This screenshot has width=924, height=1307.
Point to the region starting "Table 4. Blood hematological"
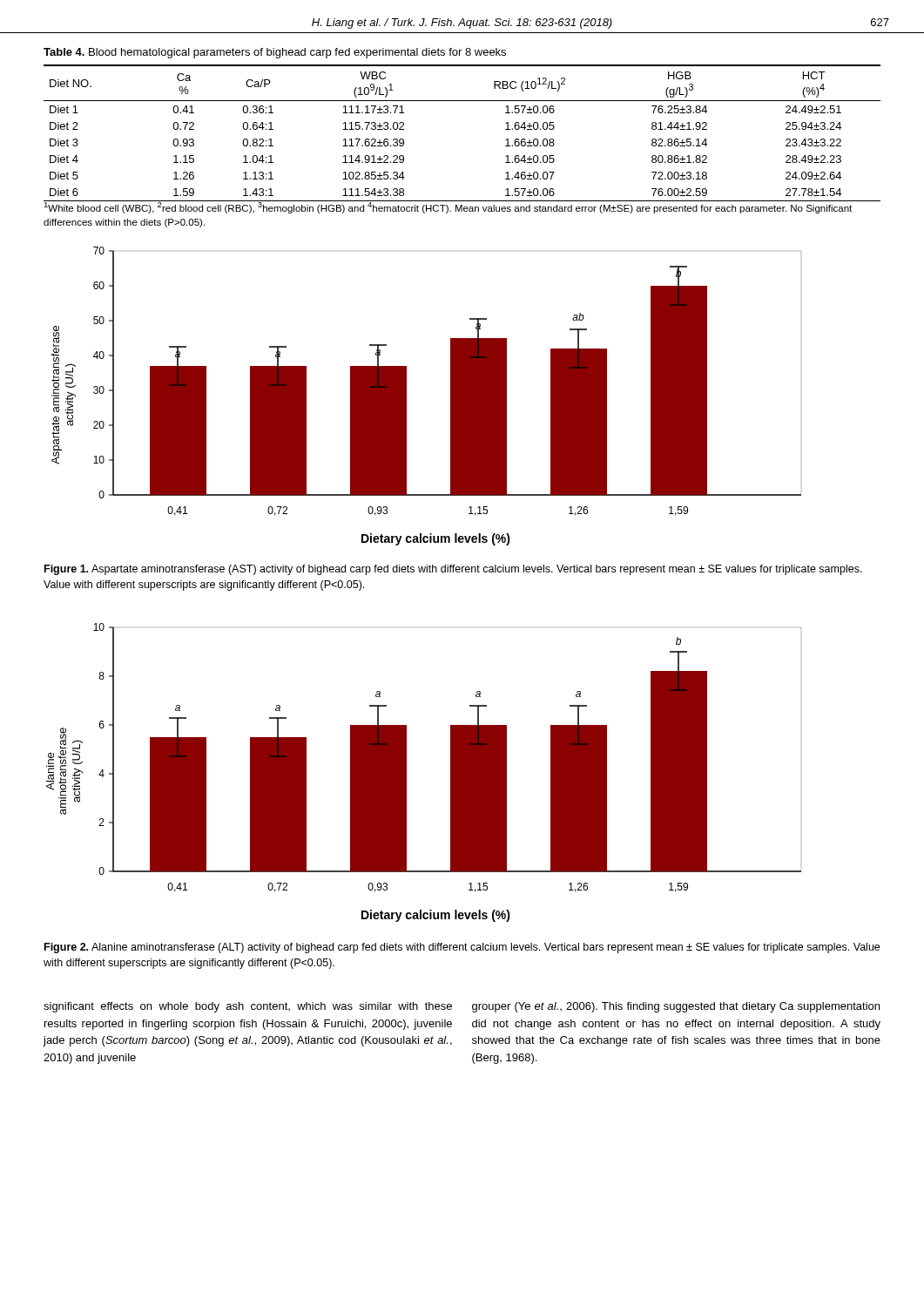[x=275, y=52]
